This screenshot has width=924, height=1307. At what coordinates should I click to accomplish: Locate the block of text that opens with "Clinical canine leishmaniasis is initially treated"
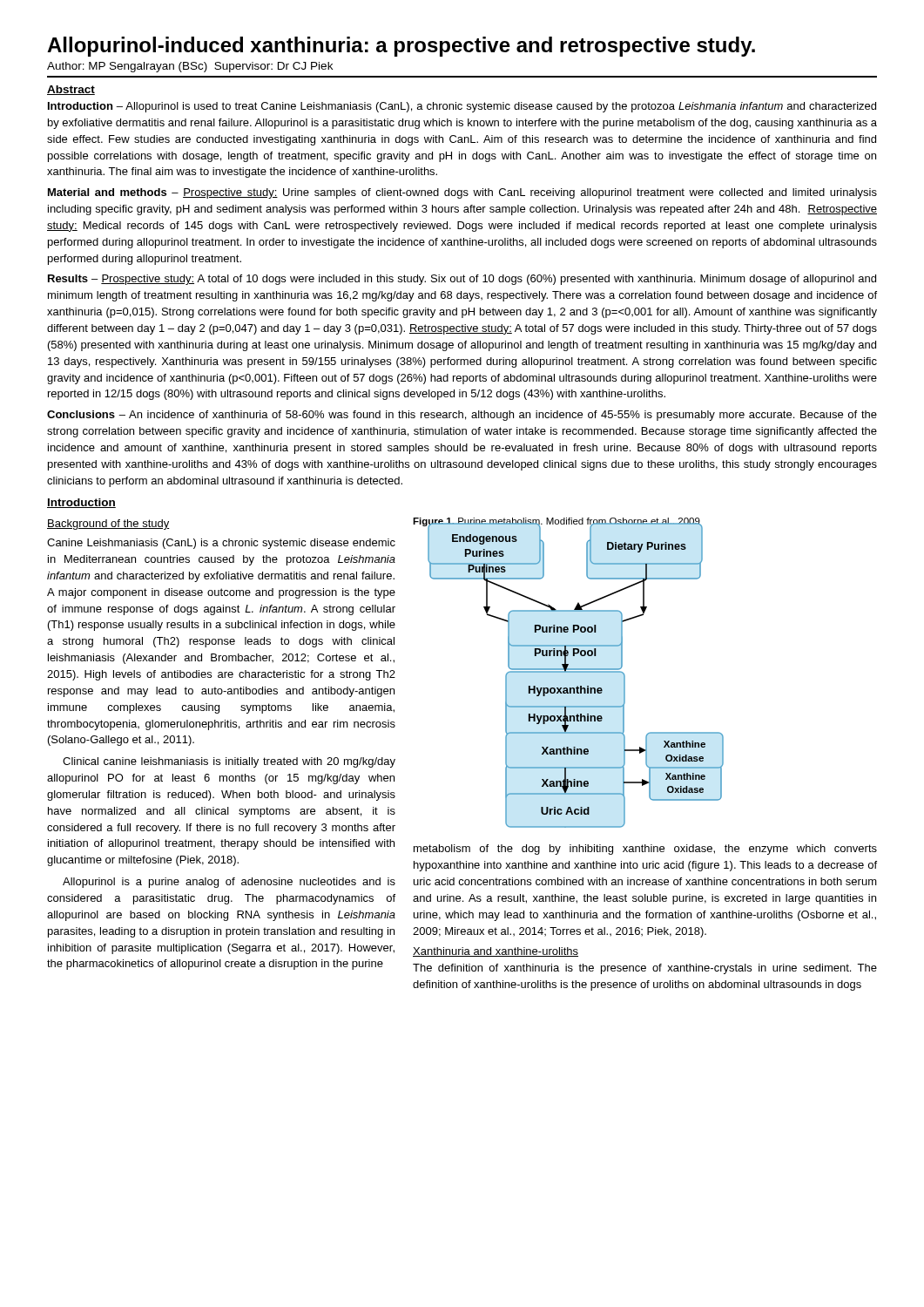click(221, 811)
